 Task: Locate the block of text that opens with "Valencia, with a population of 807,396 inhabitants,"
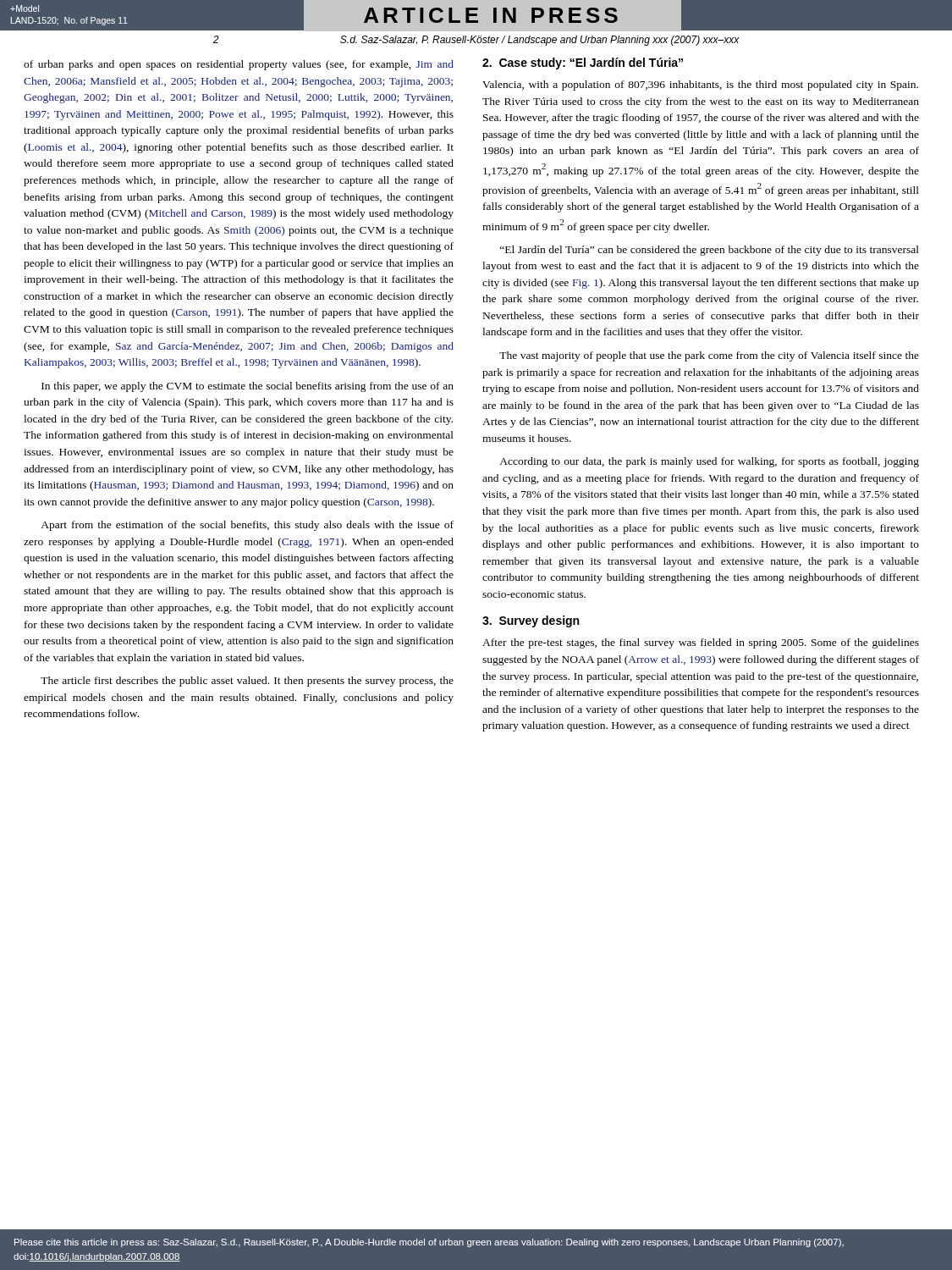pyautogui.click(x=701, y=155)
